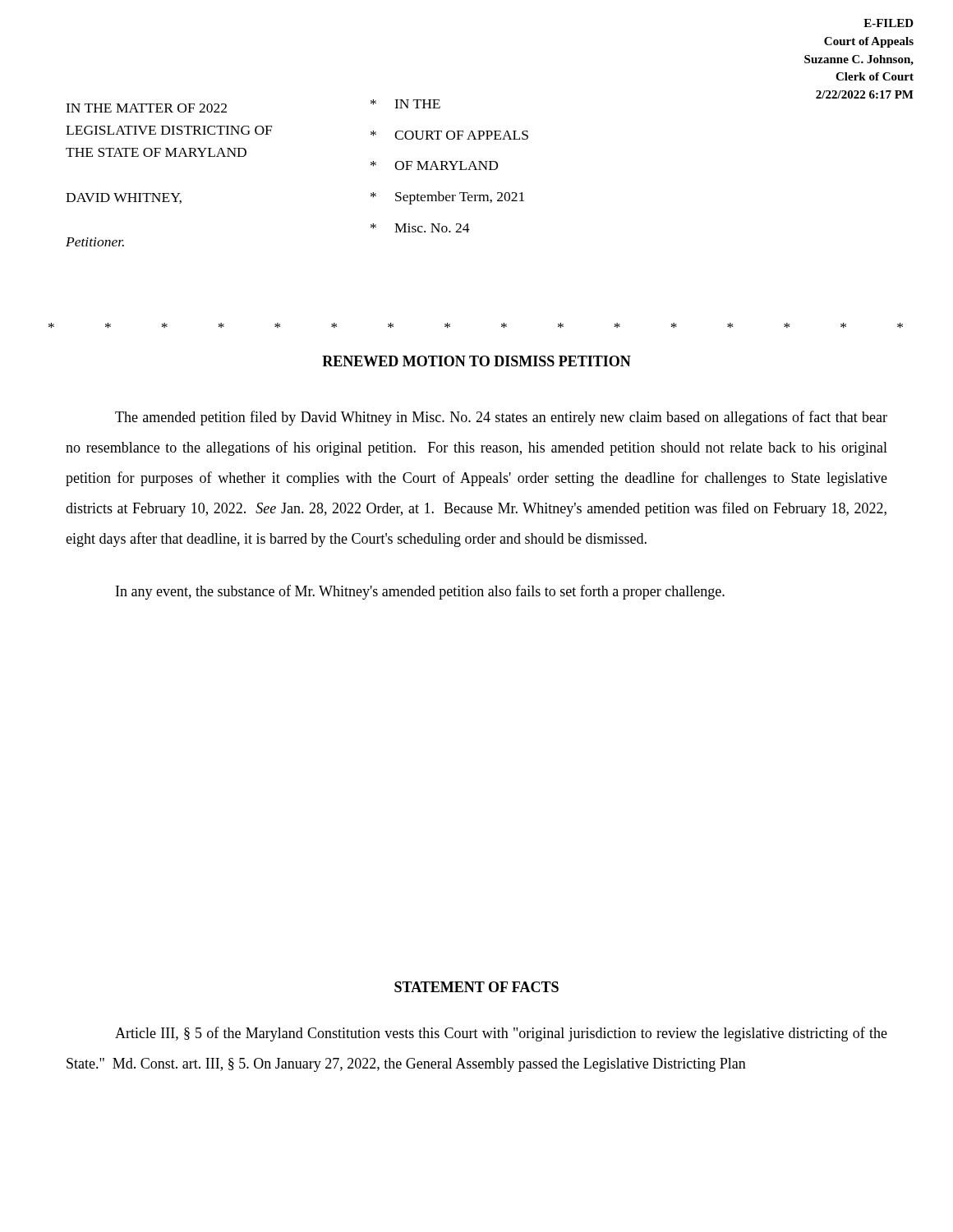The image size is (953, 1232).
Task: Locate the section header with the text "STATEMENT OF FACTS"
Action: coord(476,987)
